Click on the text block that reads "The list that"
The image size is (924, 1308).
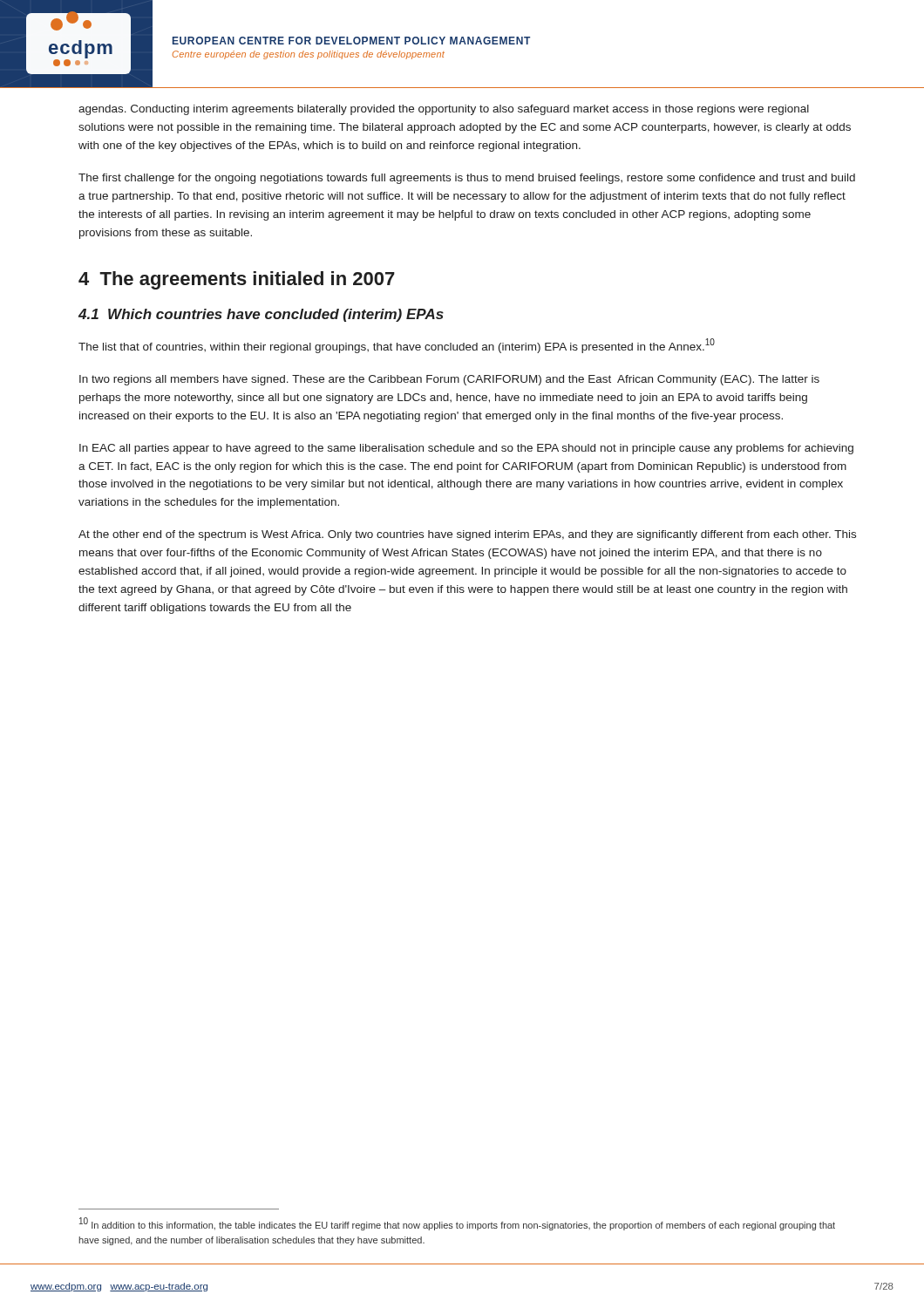point(397,346)
